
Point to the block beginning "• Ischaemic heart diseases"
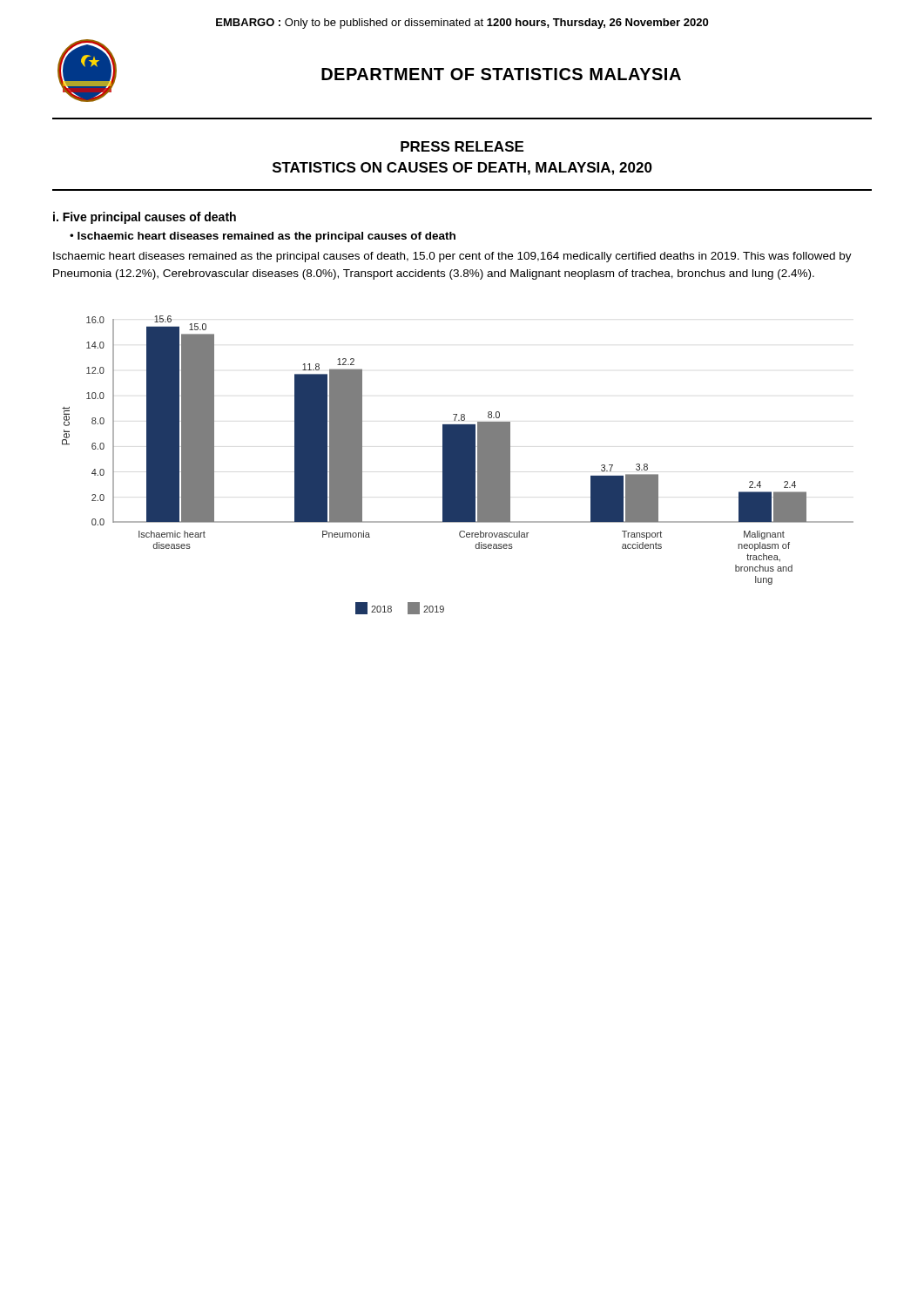point(263,236)
